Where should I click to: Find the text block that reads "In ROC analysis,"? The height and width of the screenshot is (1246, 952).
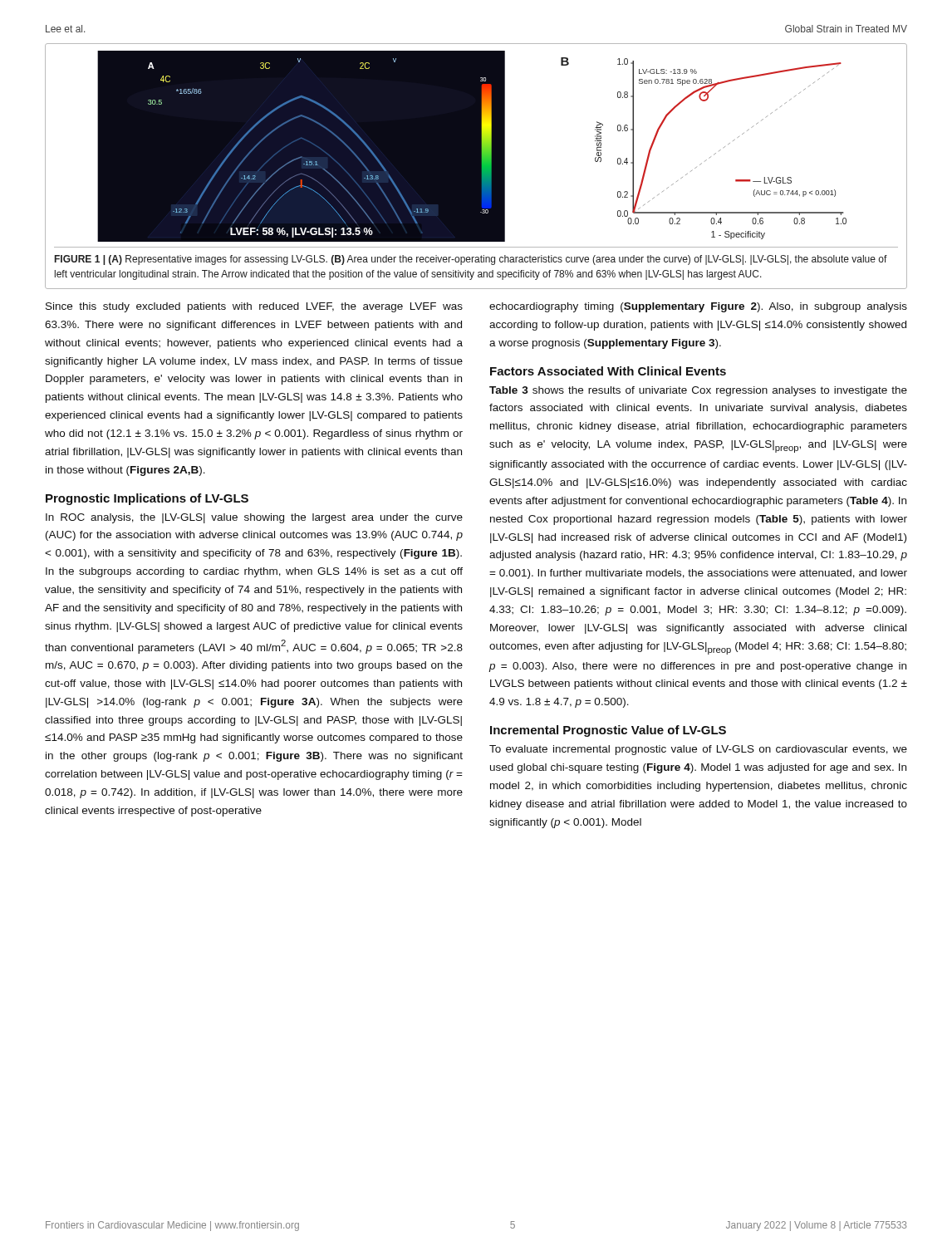254,663
